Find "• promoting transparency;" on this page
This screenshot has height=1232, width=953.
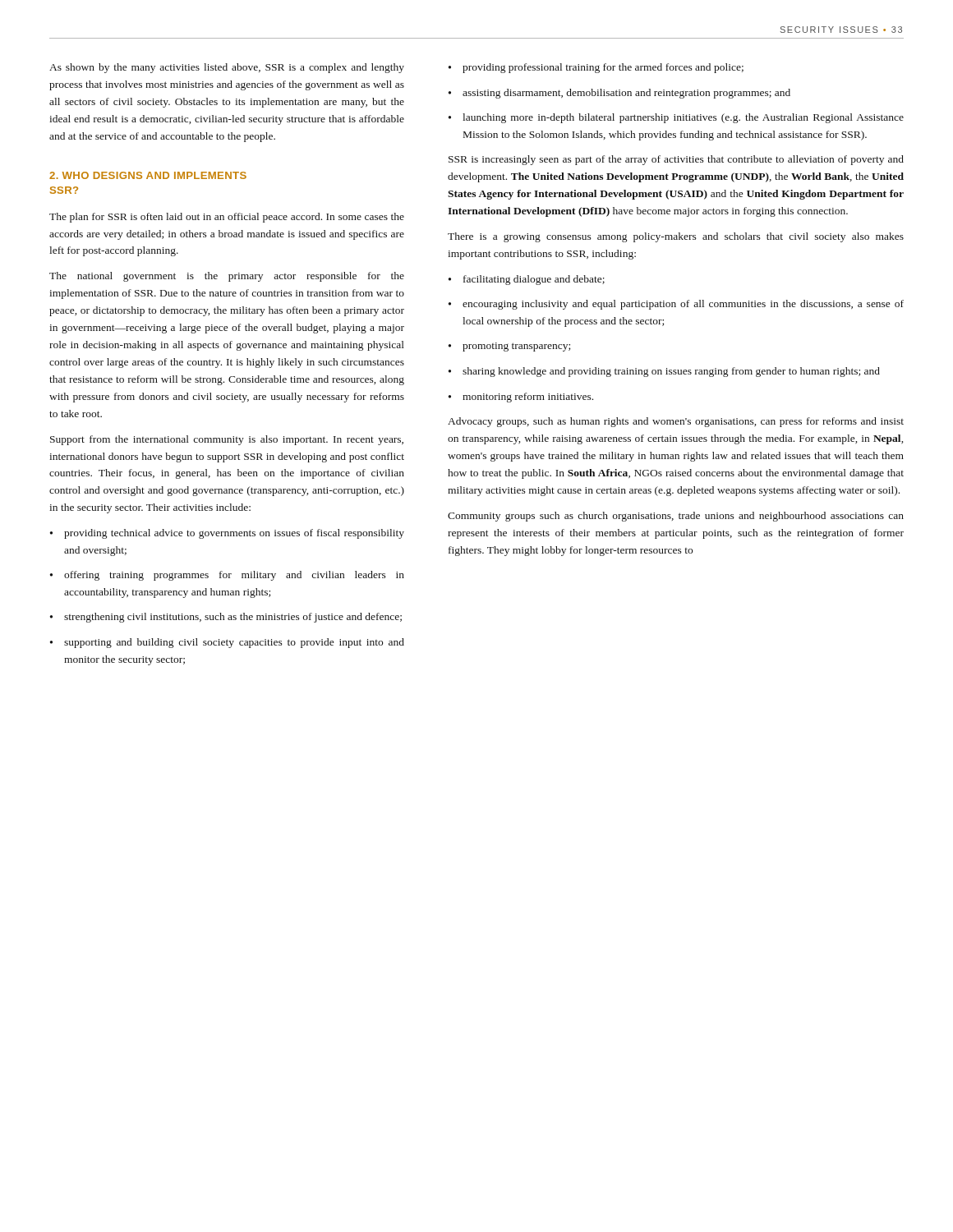[x=509, y=347]
